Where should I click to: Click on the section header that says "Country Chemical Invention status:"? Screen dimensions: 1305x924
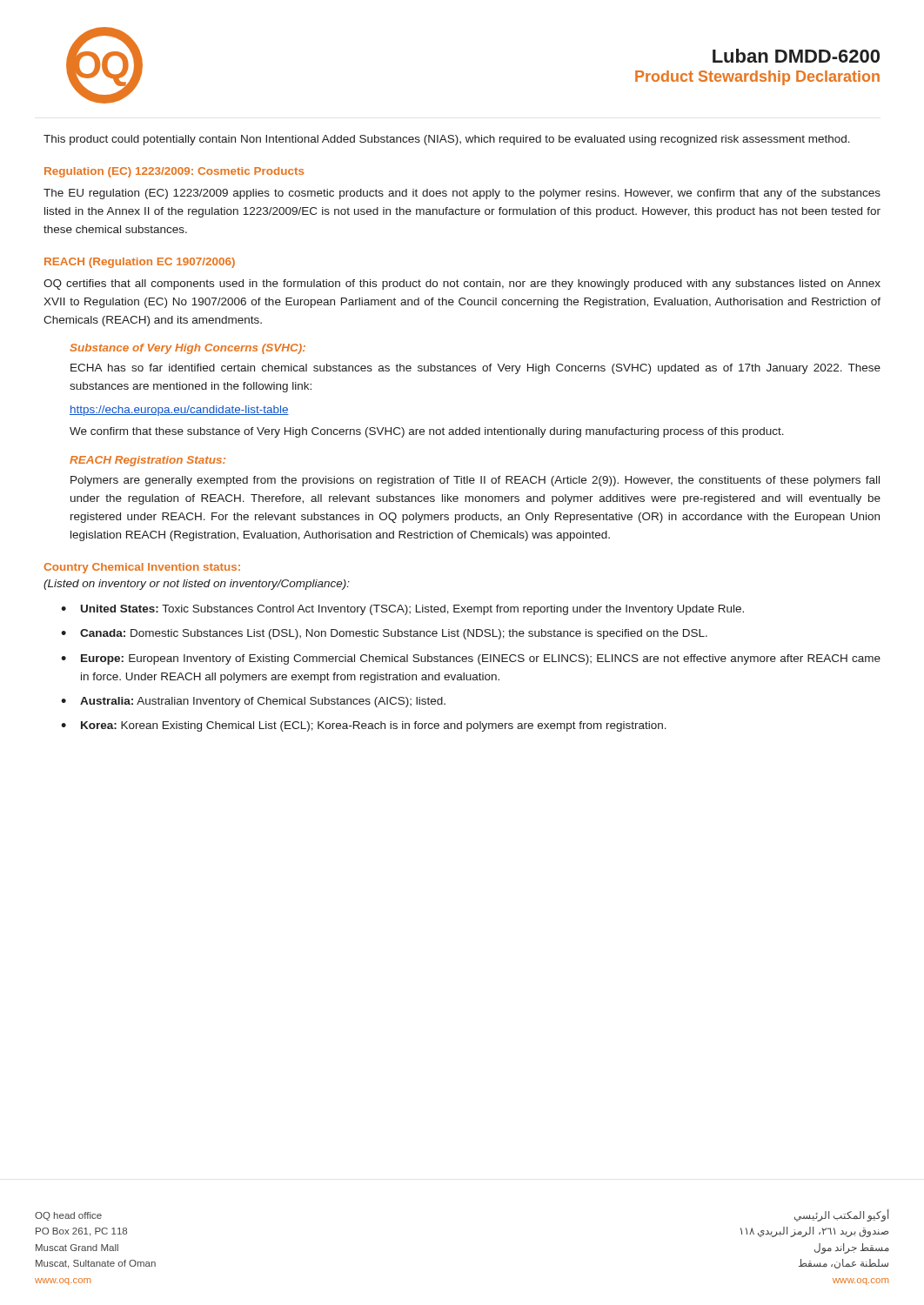(142, 567)
